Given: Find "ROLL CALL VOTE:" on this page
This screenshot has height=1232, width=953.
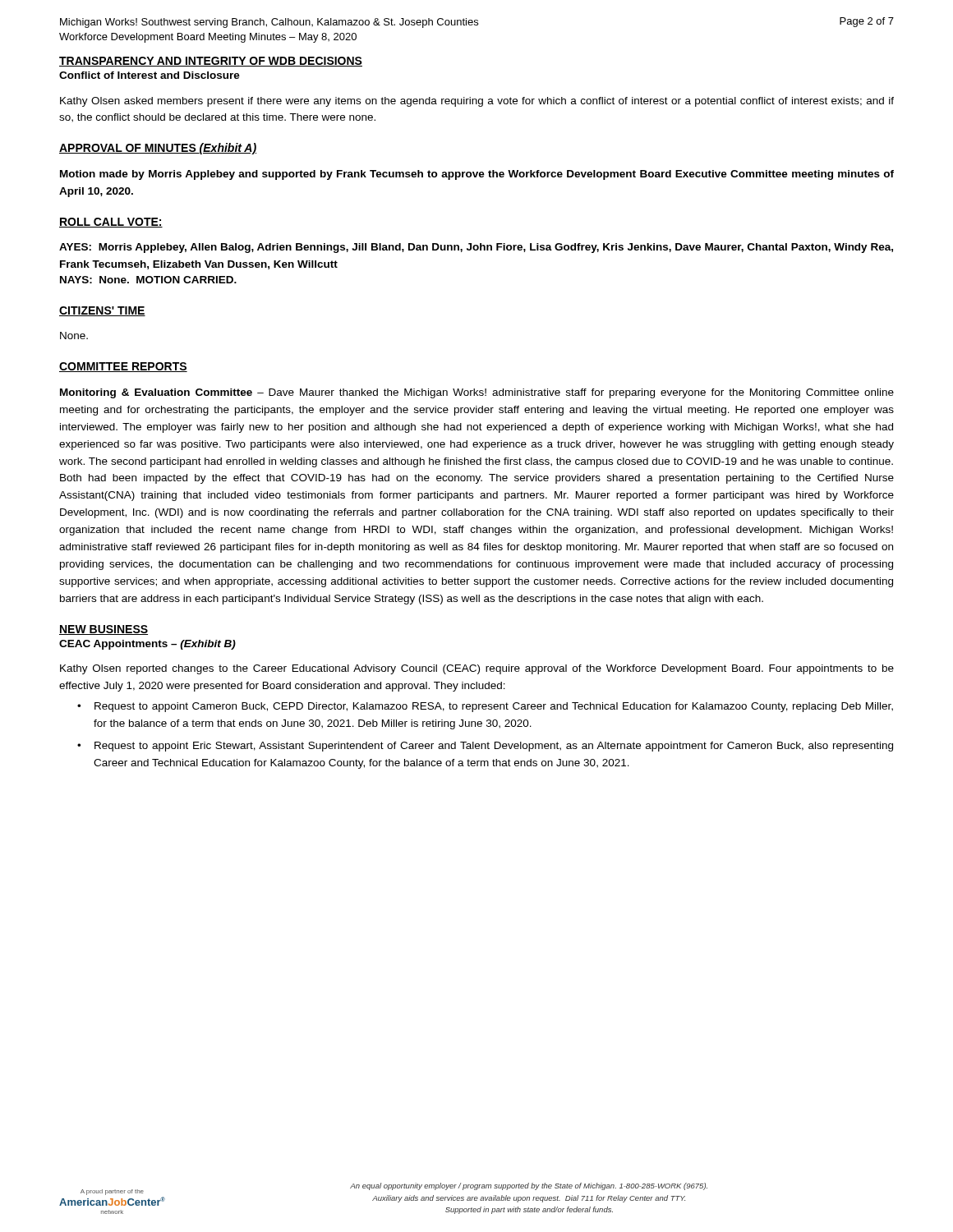Looking at the screenshot, I should [x=111, y=223].
